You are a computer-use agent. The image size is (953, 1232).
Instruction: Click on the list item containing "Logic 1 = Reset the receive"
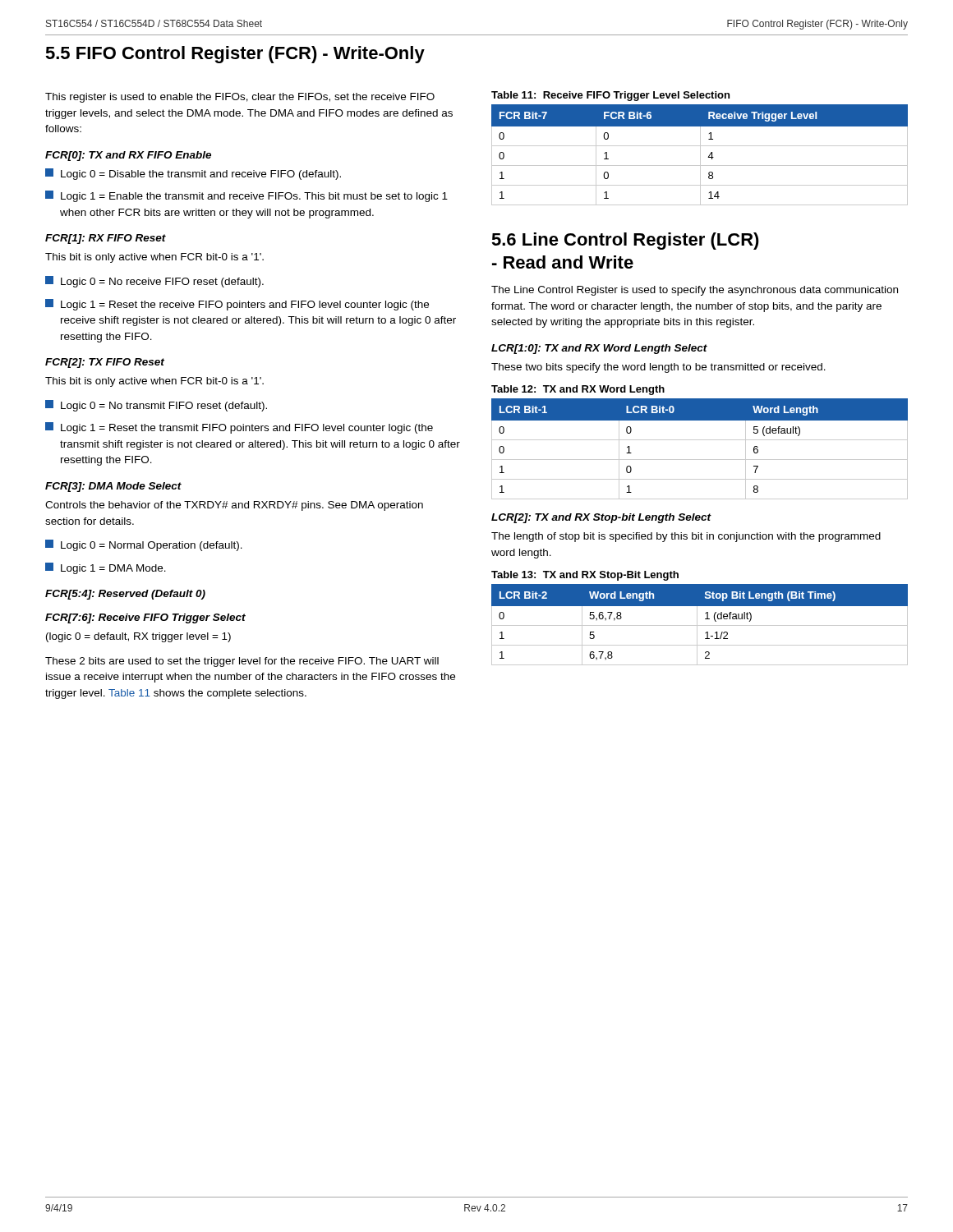(253, 320)
